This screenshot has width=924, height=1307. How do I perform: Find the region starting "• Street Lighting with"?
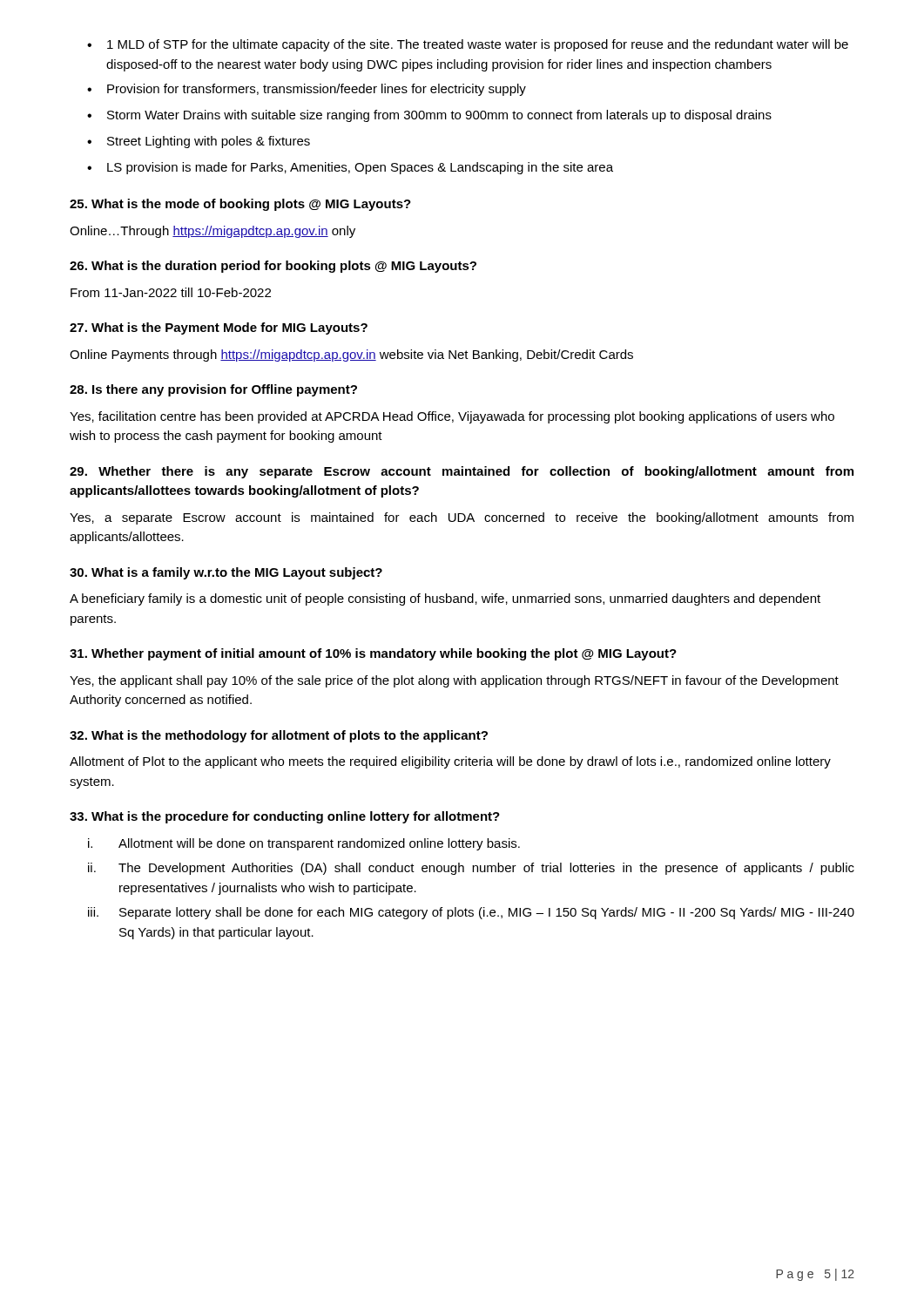coord(199,142)
